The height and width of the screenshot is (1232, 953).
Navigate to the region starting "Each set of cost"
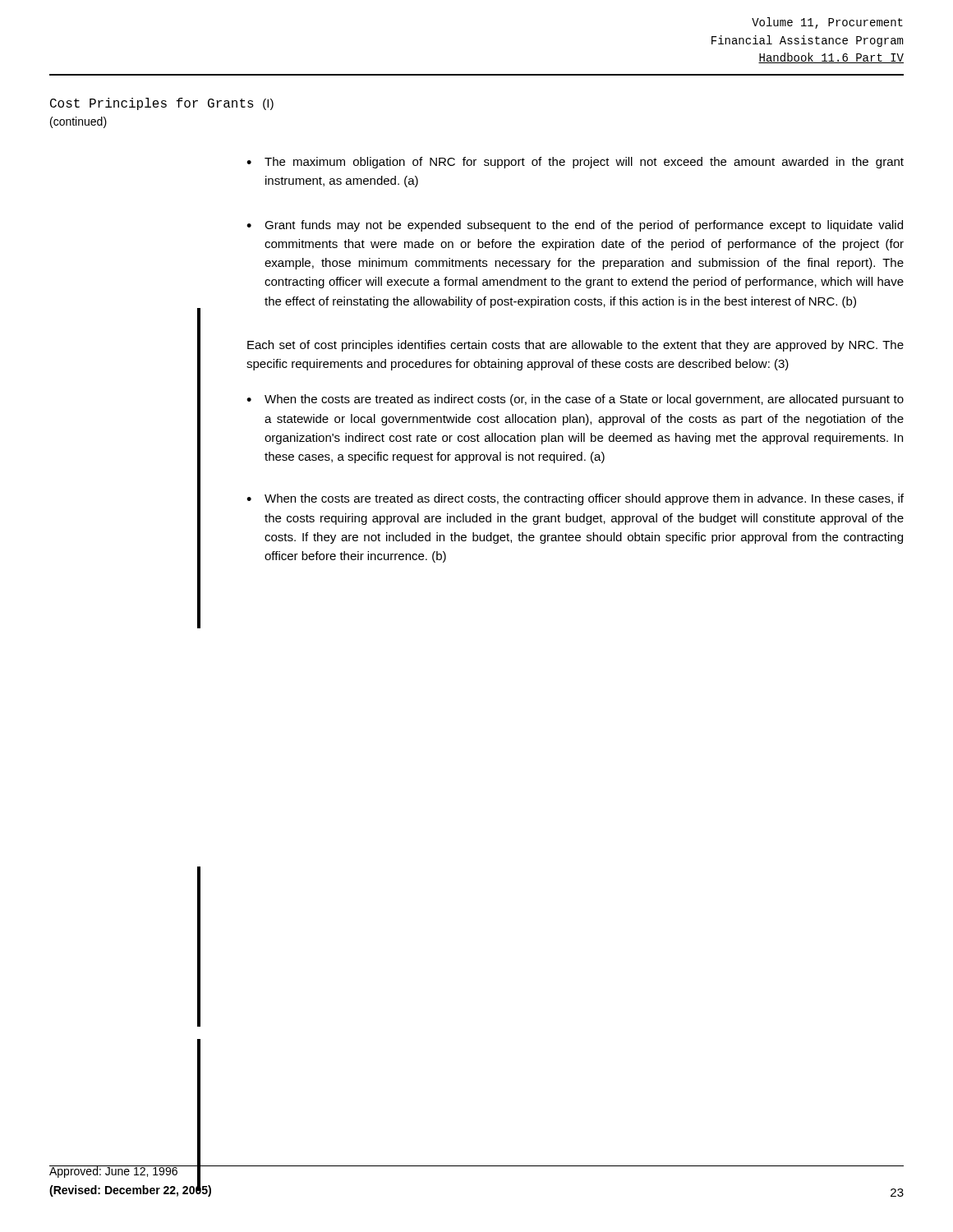click(575, 354)
